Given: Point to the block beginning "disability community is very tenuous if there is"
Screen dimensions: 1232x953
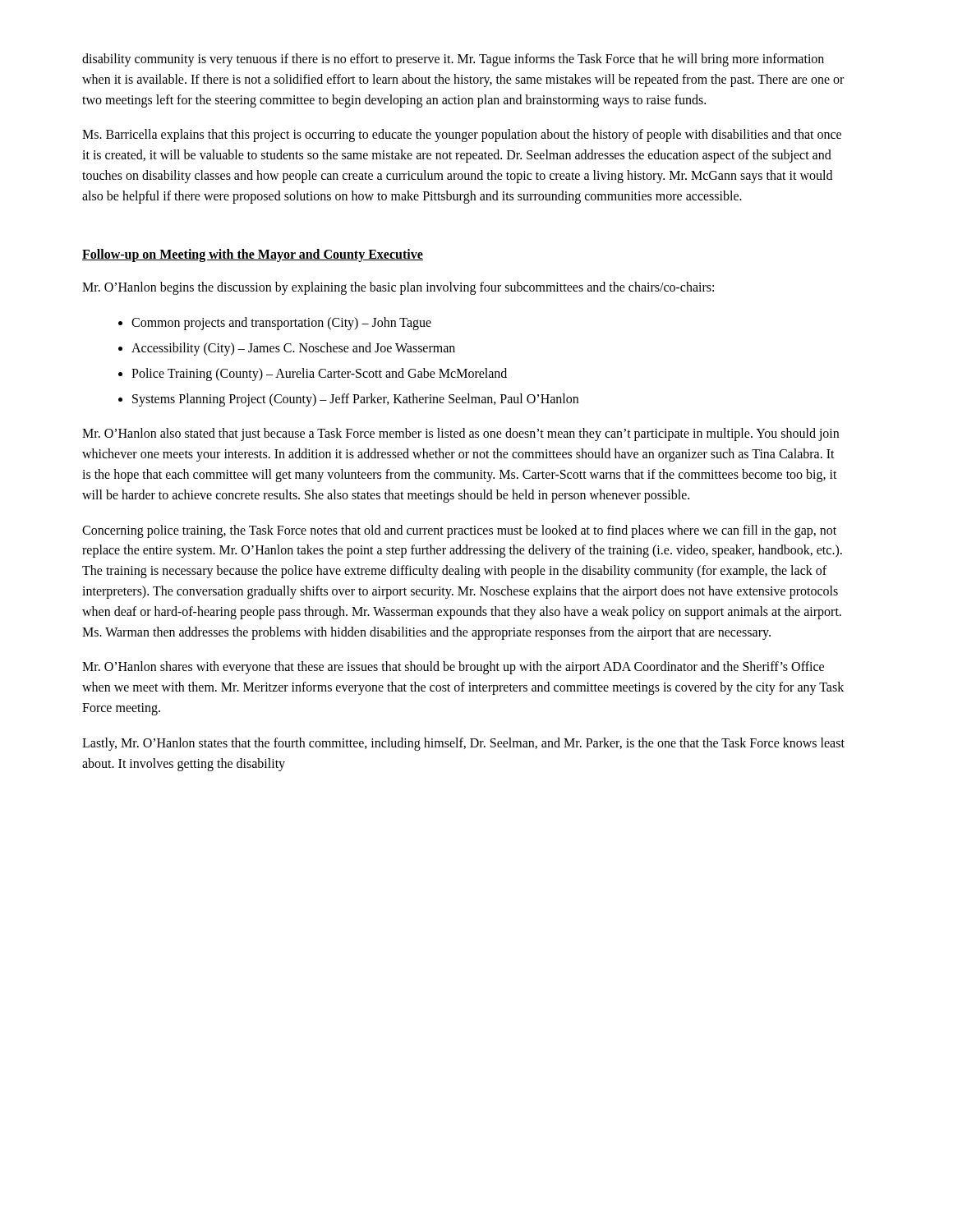Looking at the screenshot, I should coord(463,79).
